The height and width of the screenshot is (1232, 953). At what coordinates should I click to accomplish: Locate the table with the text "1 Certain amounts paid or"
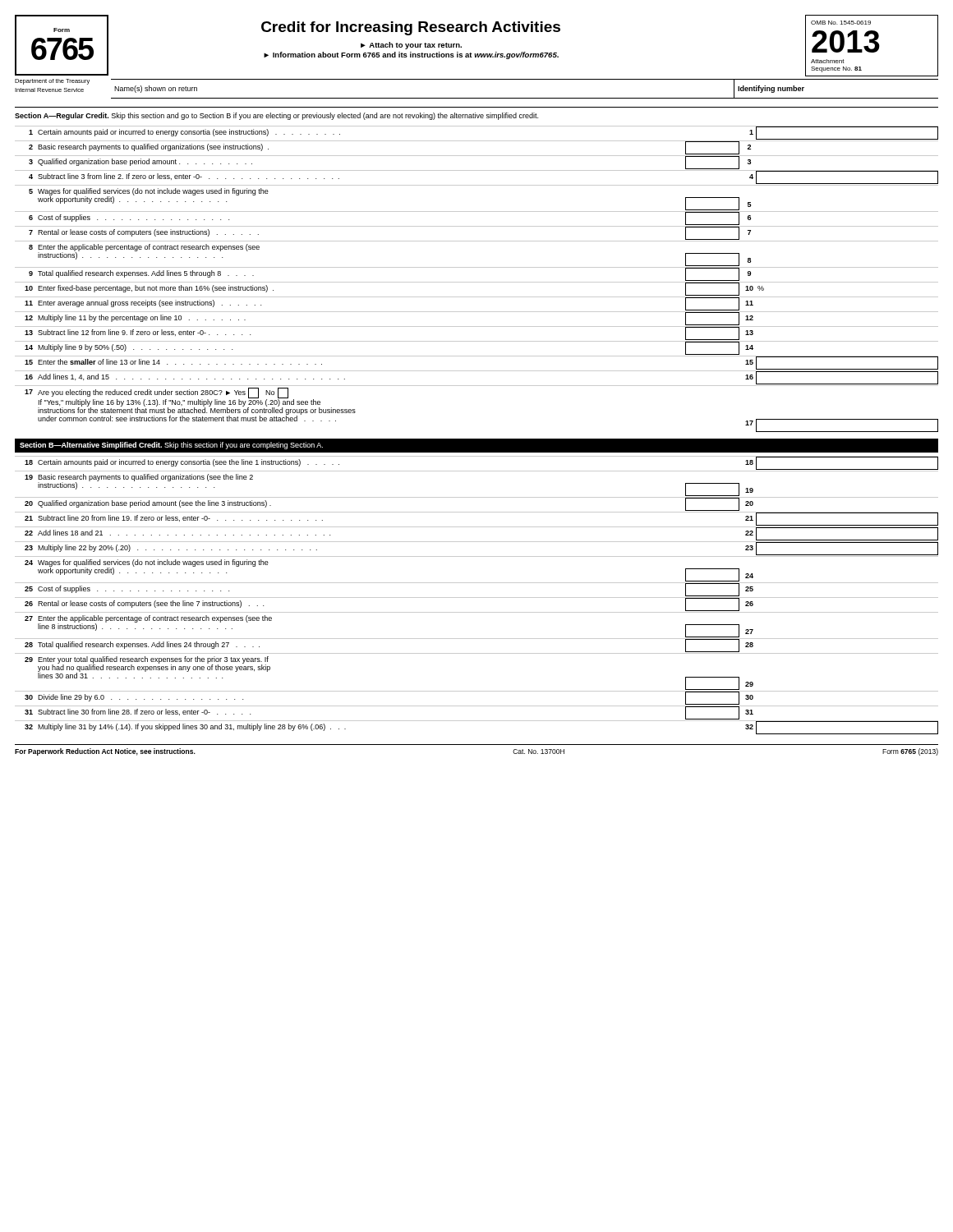pyautogui.click(x=476, y=278)
